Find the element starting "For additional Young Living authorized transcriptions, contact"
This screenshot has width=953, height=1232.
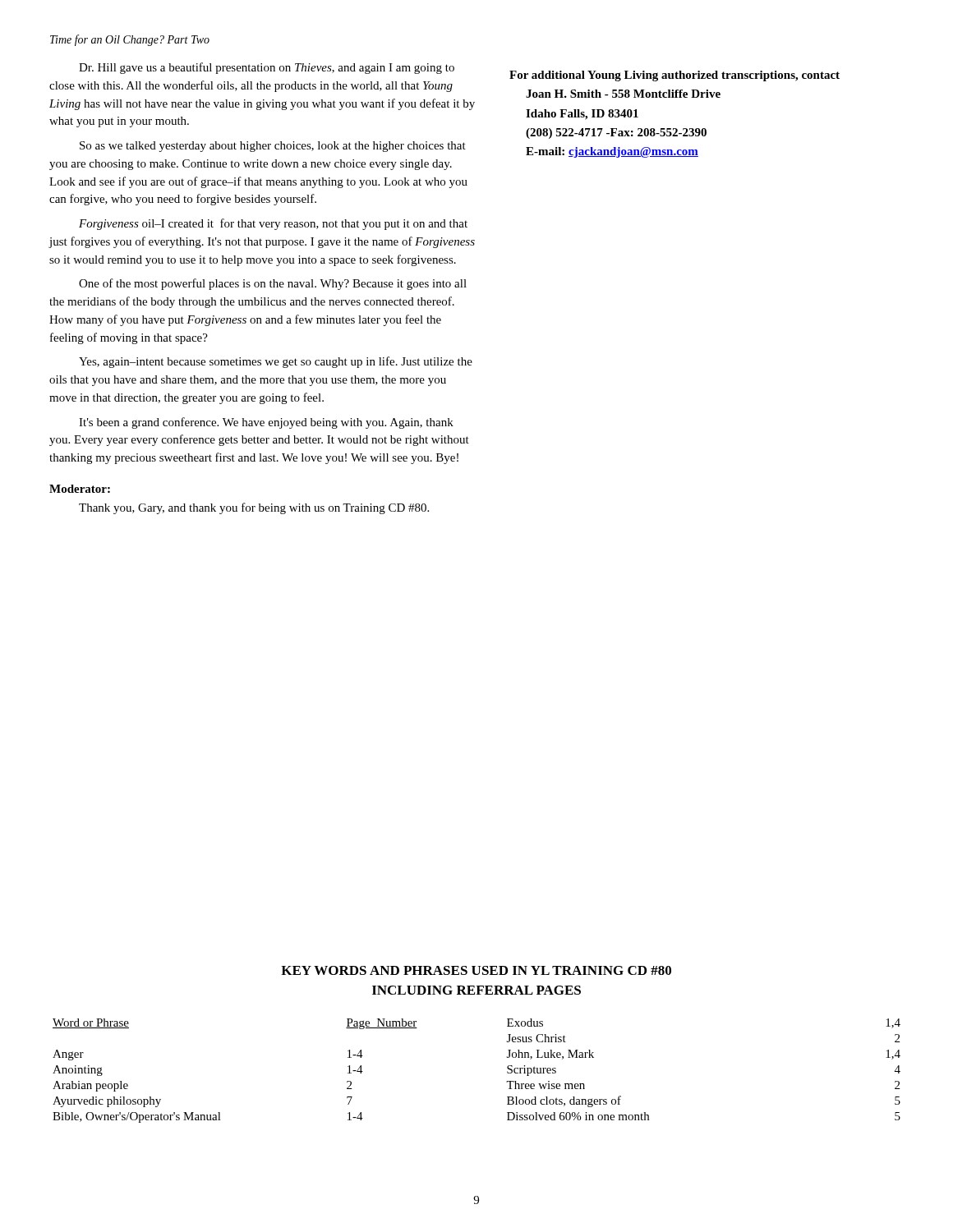click(674, 76)
